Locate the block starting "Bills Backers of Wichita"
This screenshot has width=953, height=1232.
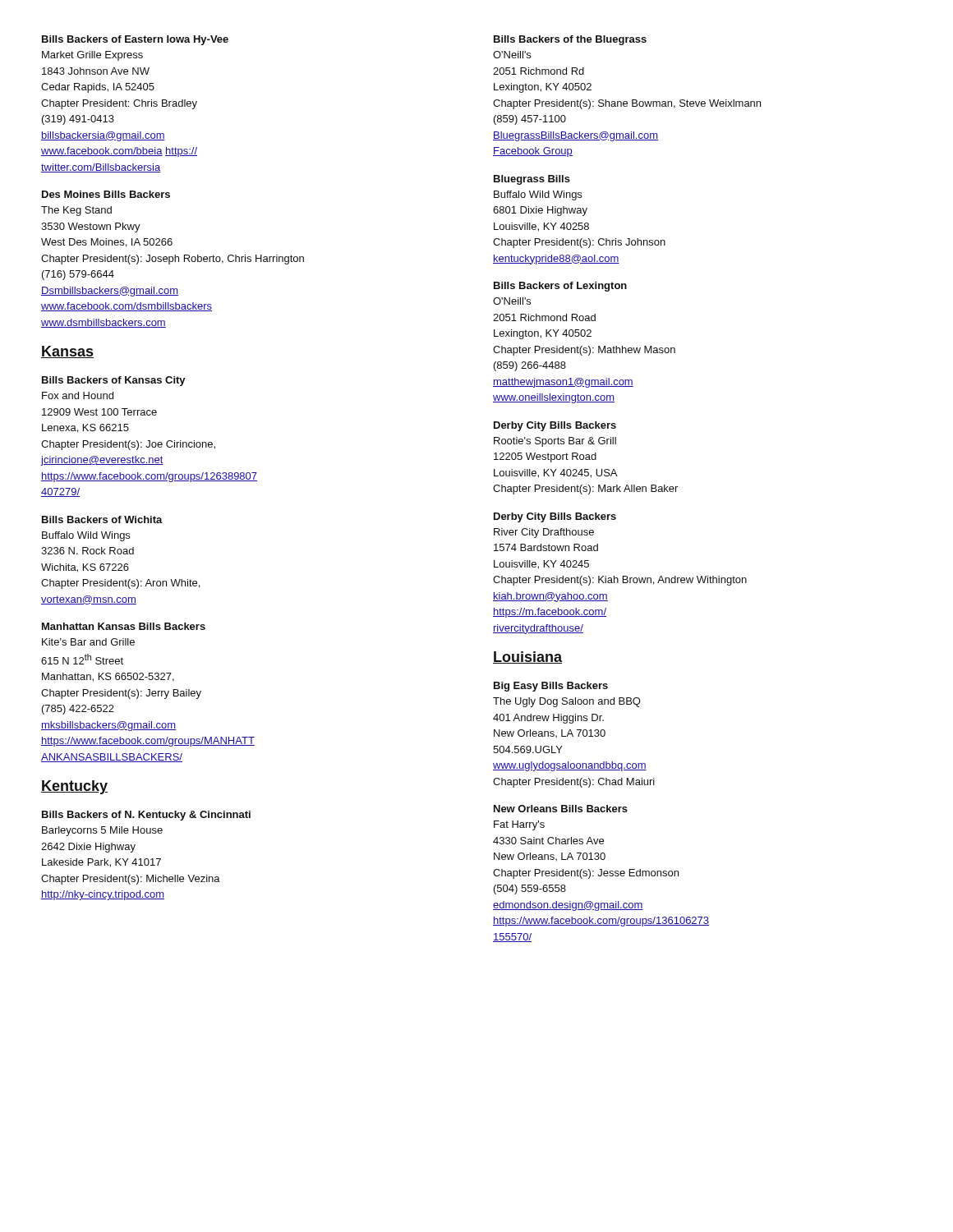point(102,519)
